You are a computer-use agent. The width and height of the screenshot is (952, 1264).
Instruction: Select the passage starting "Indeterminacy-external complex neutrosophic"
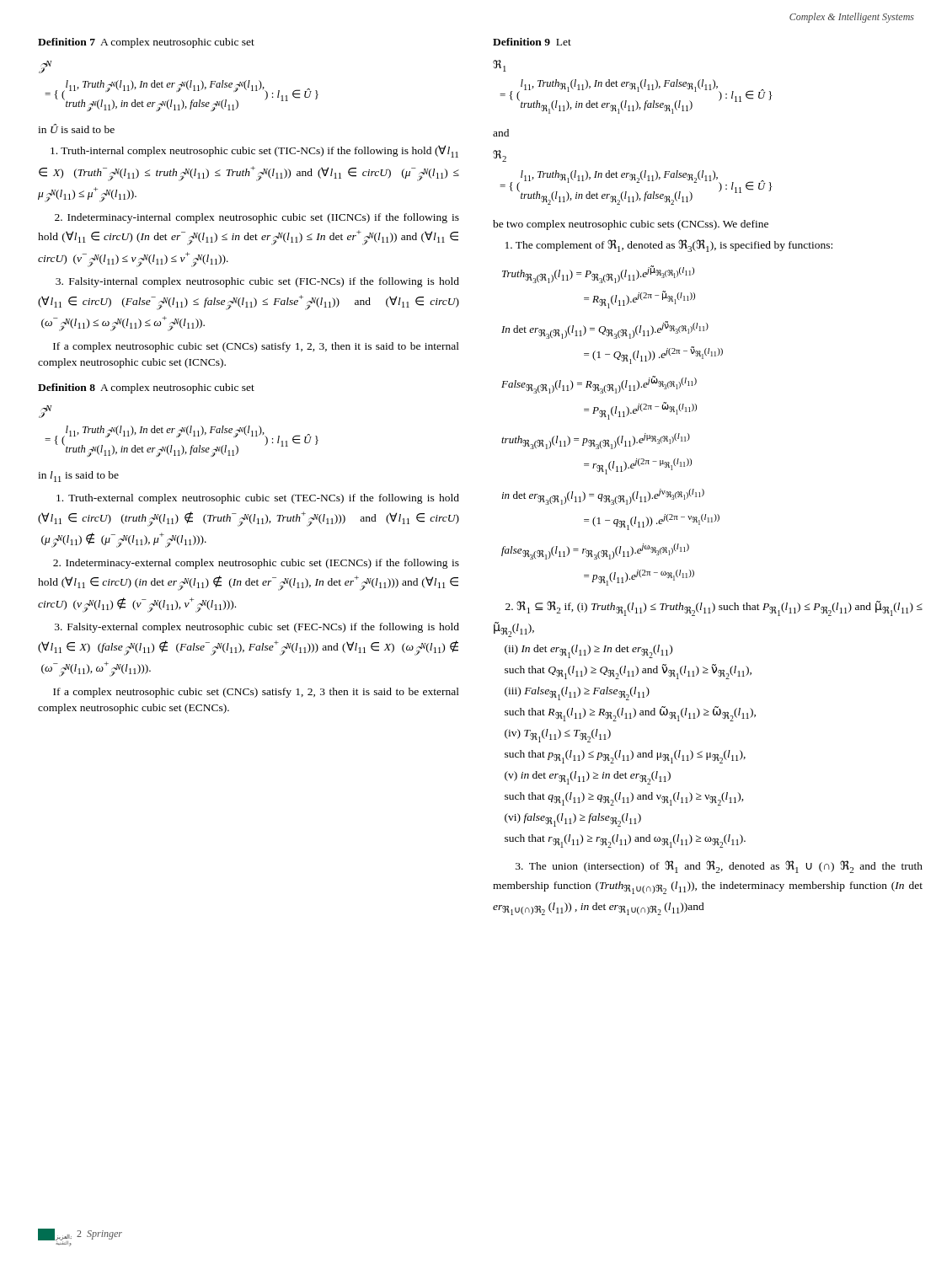pyautogui.click(x=249, y=584)
